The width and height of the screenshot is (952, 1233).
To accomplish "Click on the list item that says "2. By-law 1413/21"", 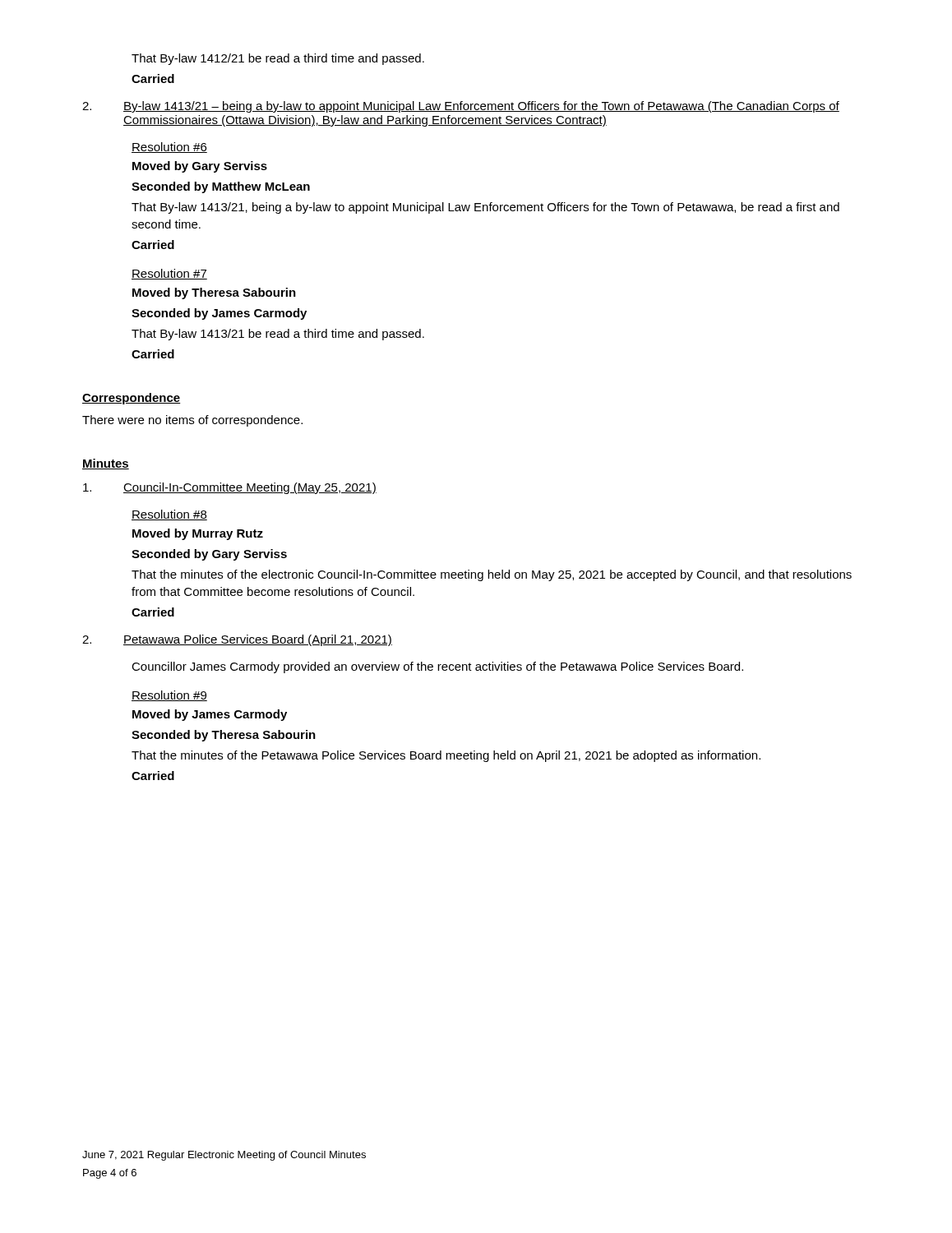I will (x=476, y=113).
